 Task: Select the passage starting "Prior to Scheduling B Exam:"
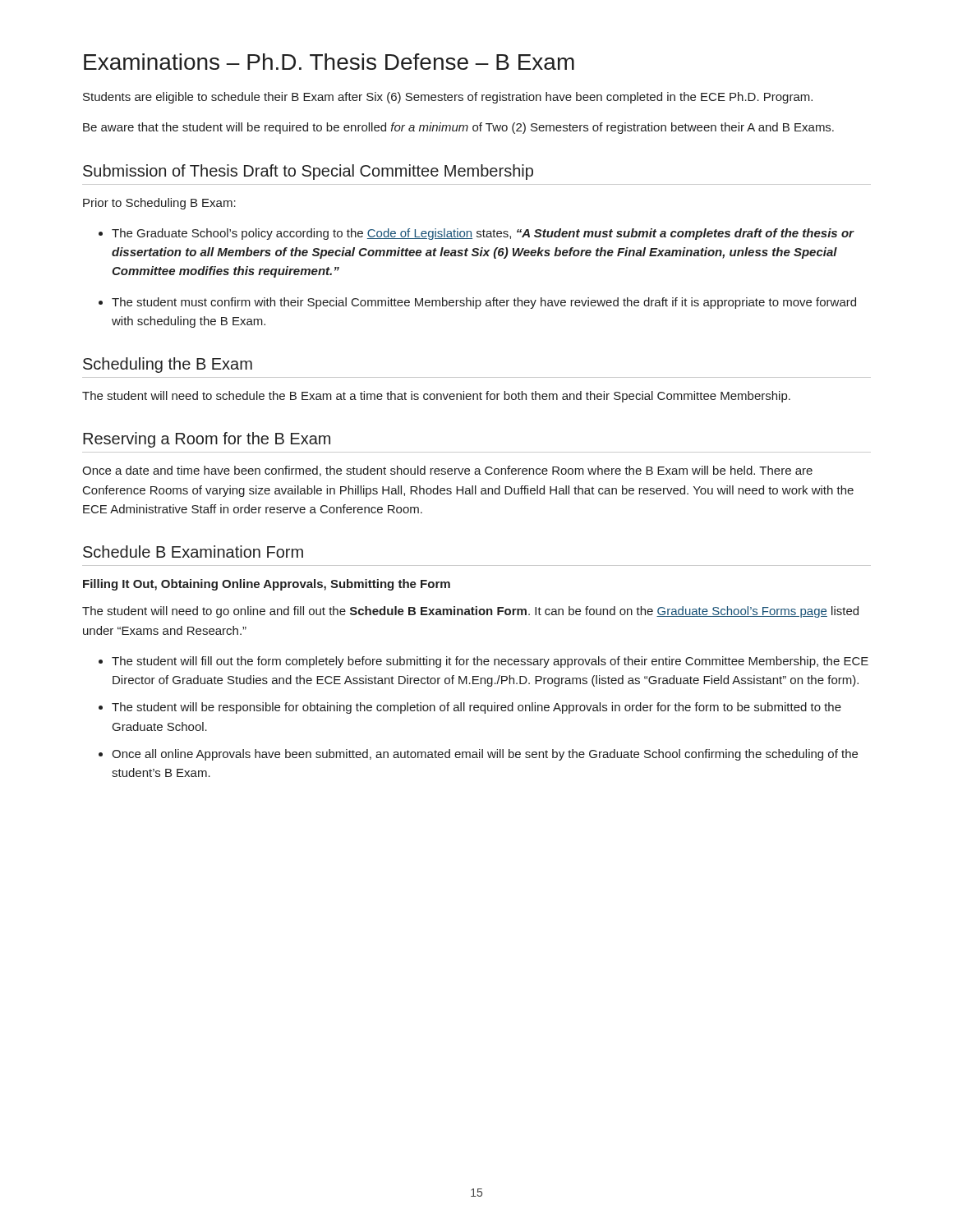pyautogui.click(x=159, y=204)
